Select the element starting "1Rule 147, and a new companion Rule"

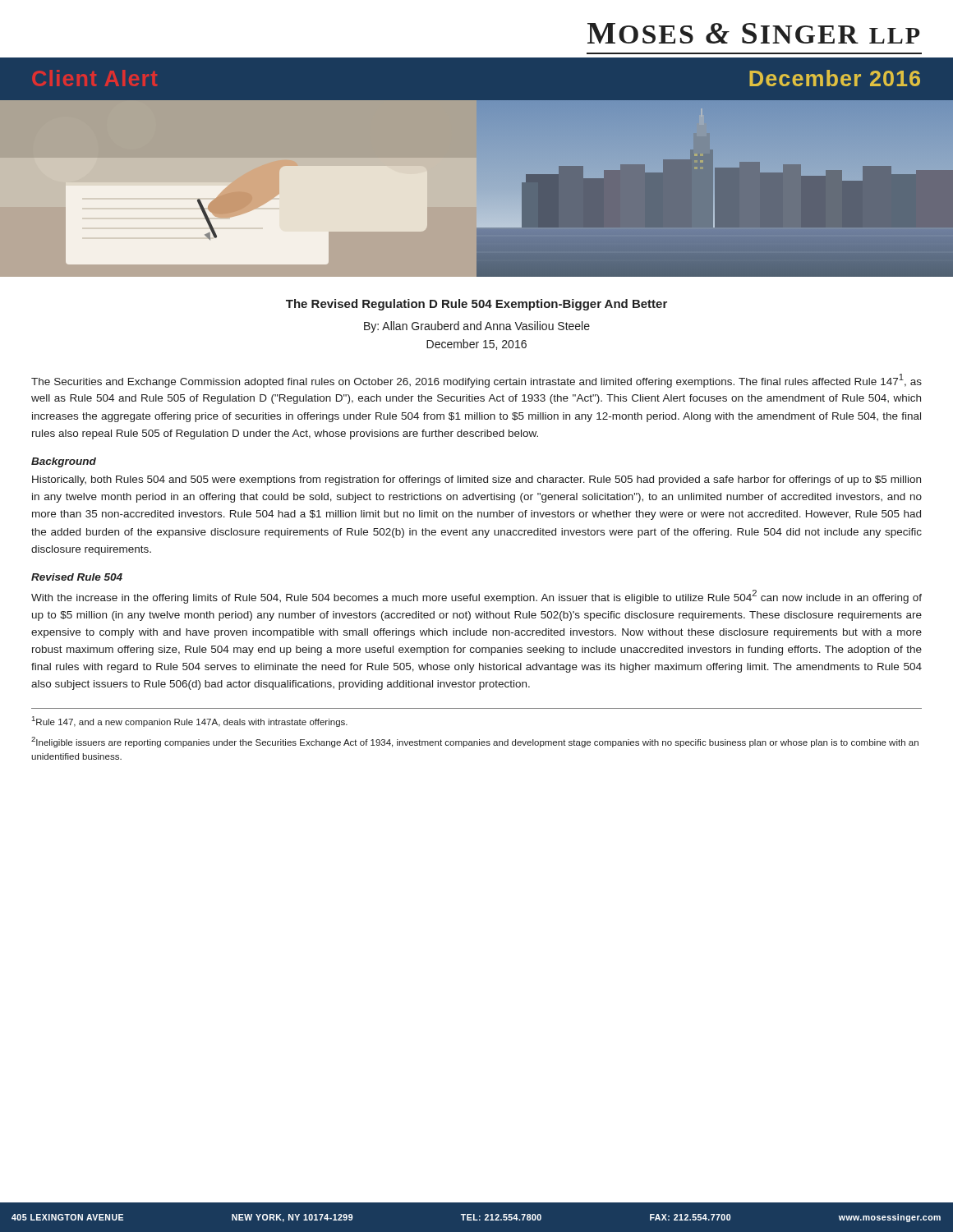click(x=190, y=720)
